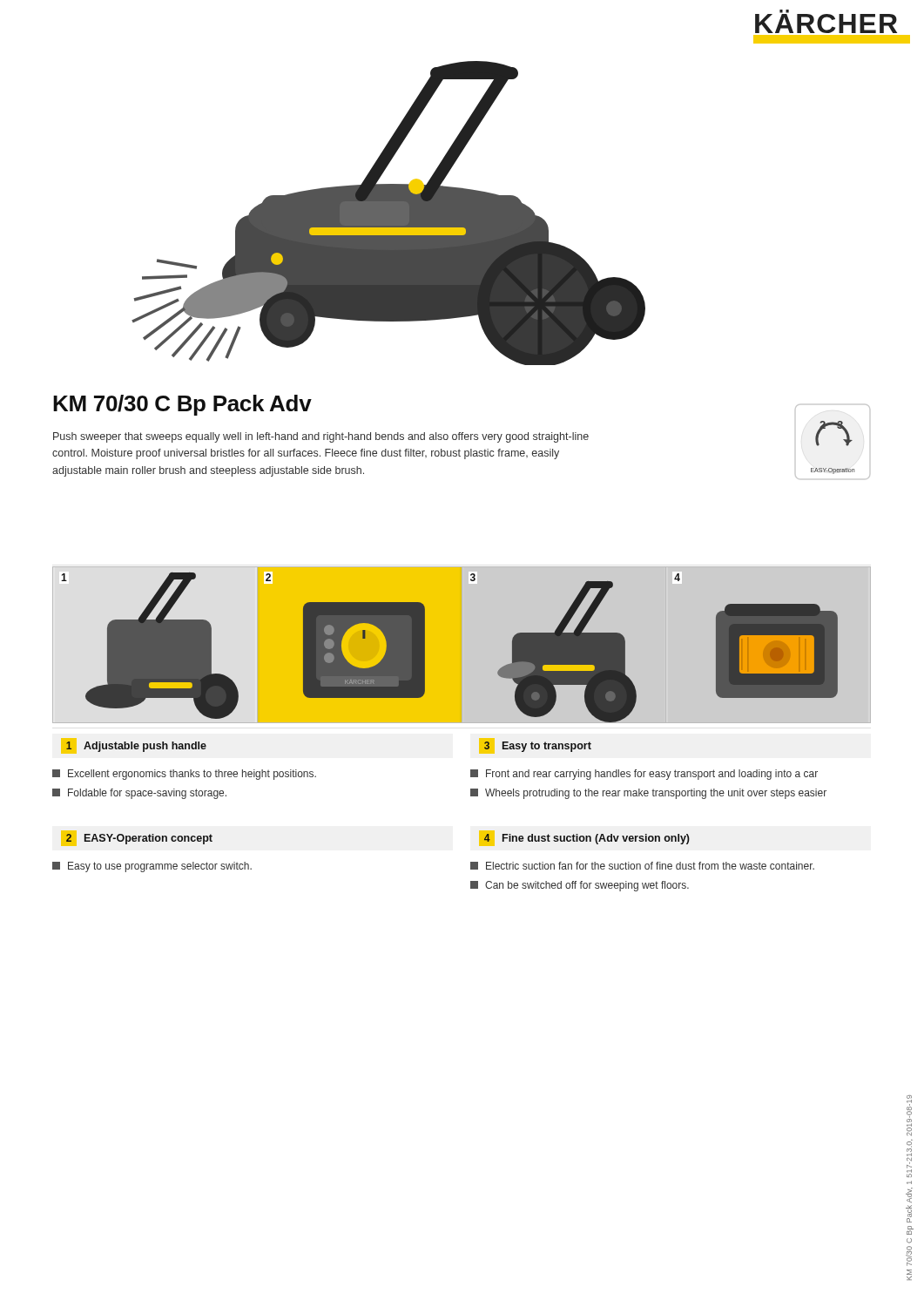The image size is (924, 1307).
Task: Click on the text block starting "3 Easy to transport Front and rear"
Action: (671, 768)
